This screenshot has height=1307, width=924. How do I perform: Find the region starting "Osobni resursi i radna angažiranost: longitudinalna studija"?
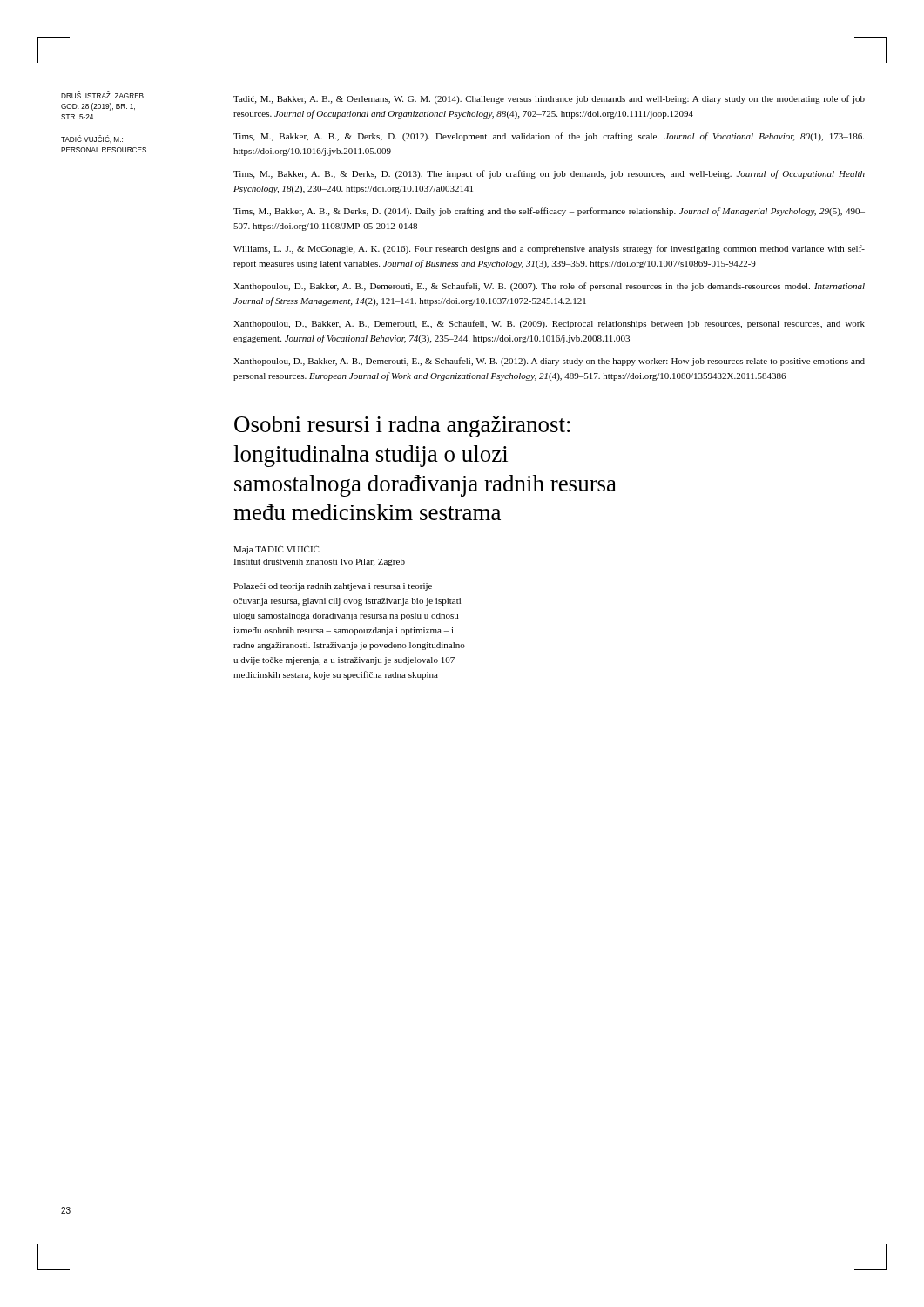click(425, 468)
